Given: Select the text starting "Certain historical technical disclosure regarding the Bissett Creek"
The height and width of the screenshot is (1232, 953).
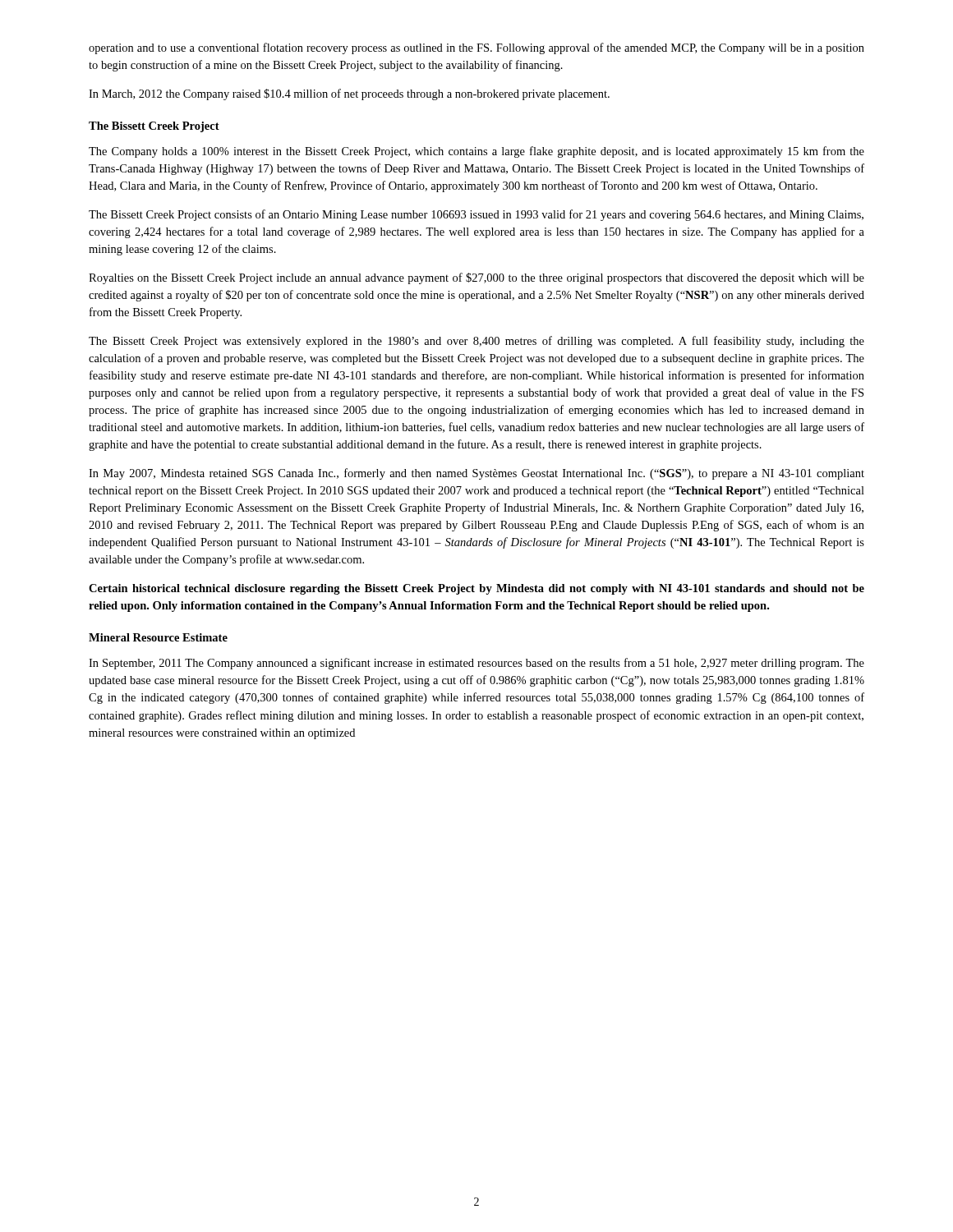Looking at the screenshot, I should pyautogui.click(x=476, y=597).
